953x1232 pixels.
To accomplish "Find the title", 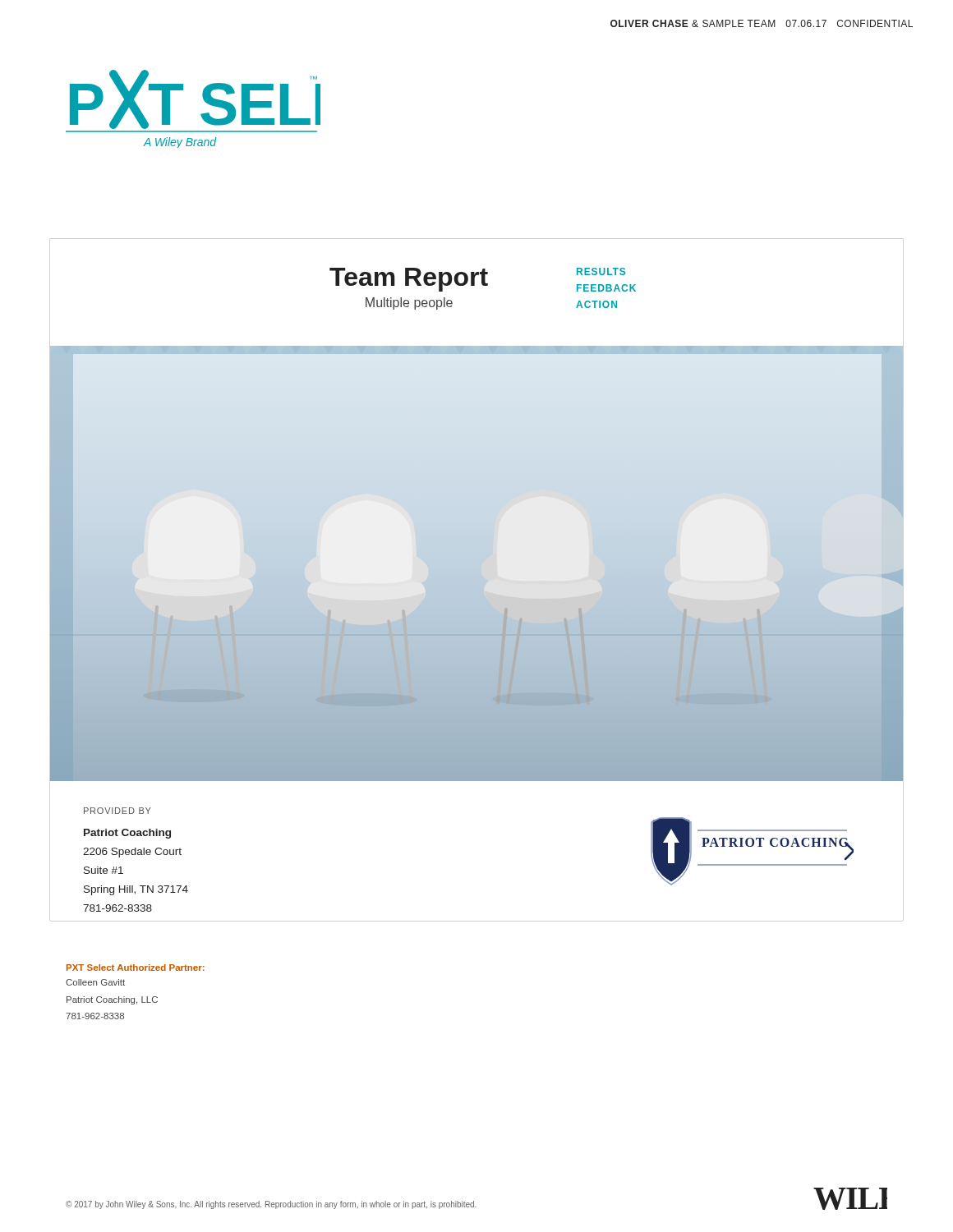I will tap(409, 286).
